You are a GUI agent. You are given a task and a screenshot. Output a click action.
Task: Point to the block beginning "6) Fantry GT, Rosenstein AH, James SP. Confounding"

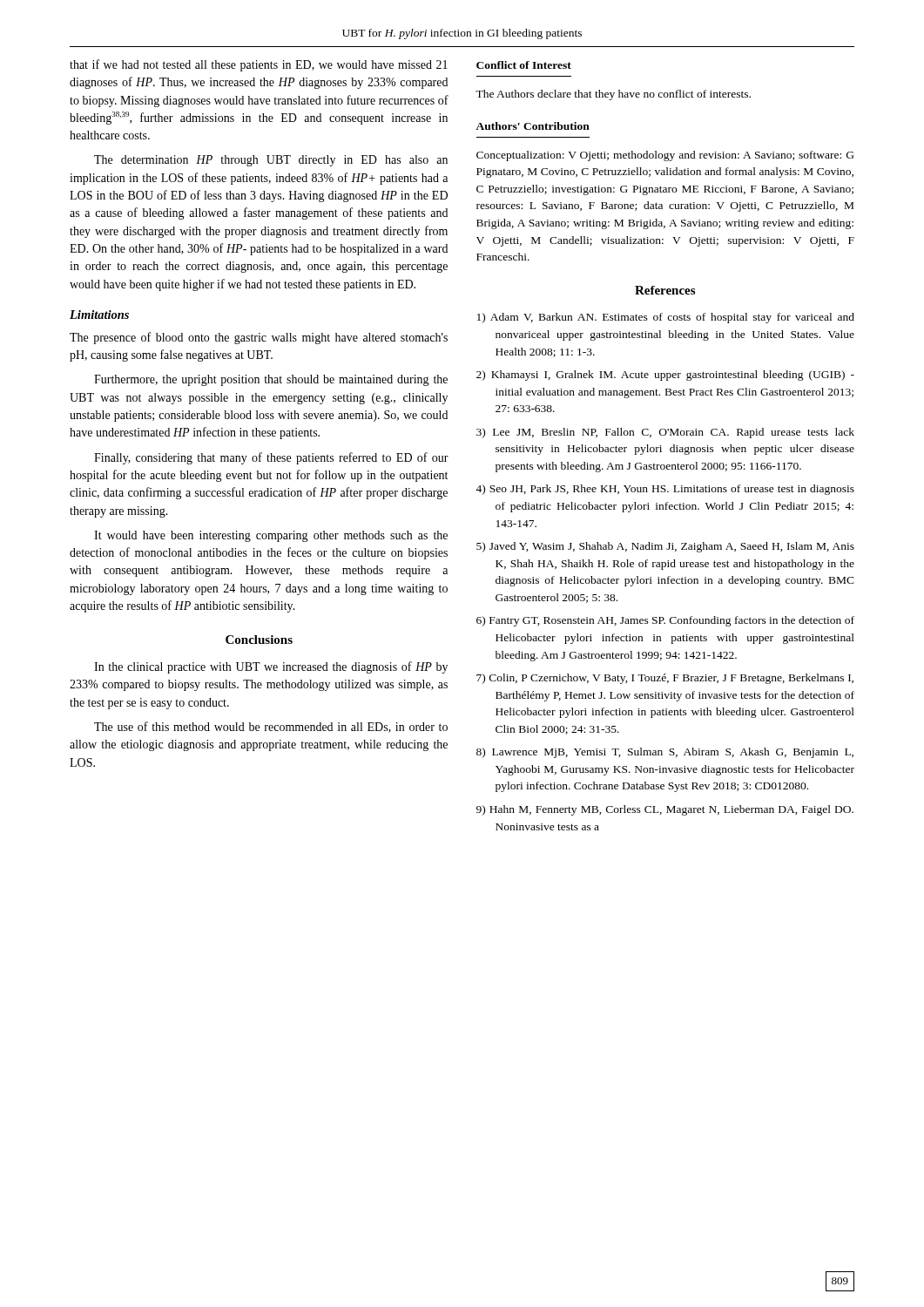(665, 637)
